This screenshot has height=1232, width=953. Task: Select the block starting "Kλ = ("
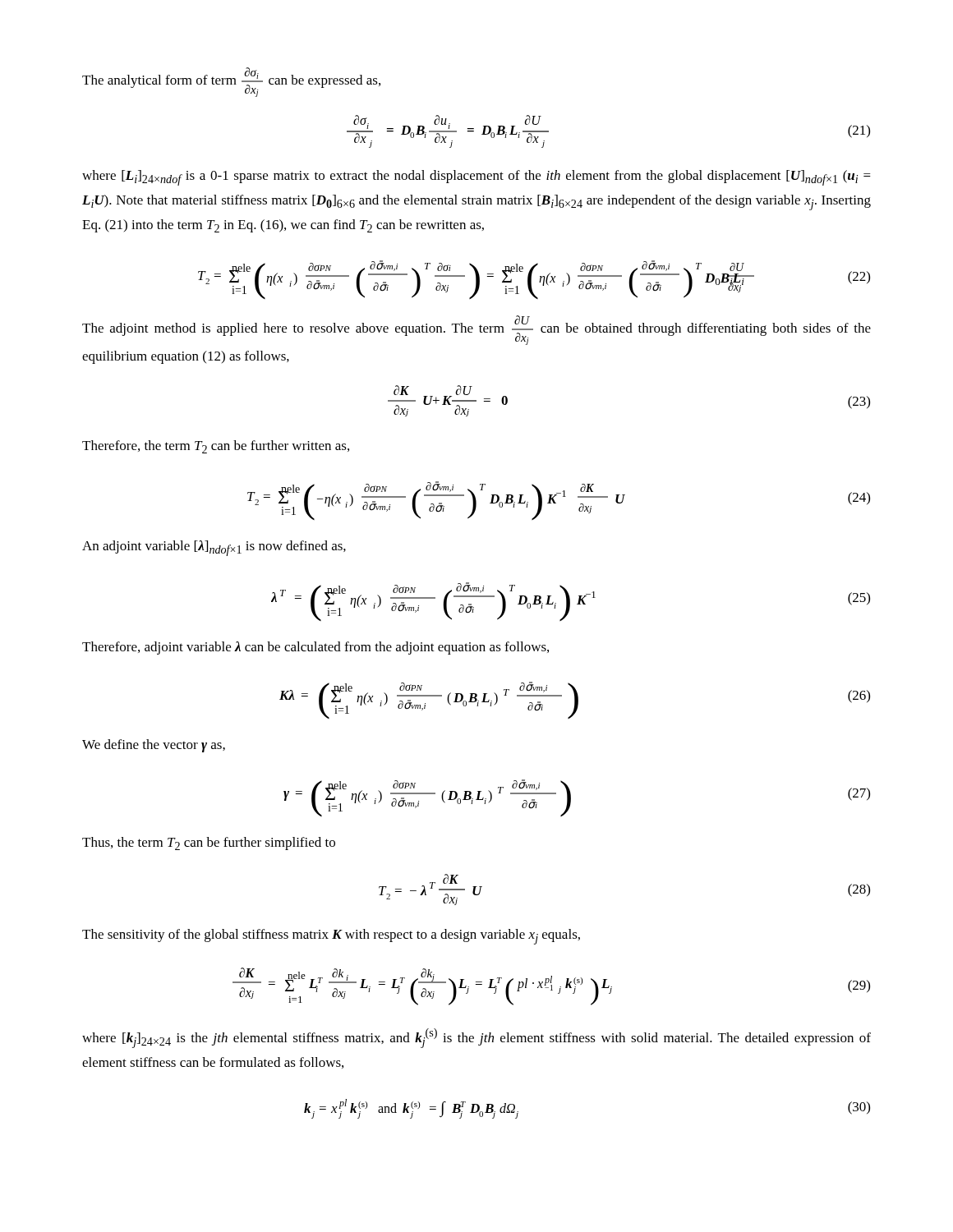(476, 695)
